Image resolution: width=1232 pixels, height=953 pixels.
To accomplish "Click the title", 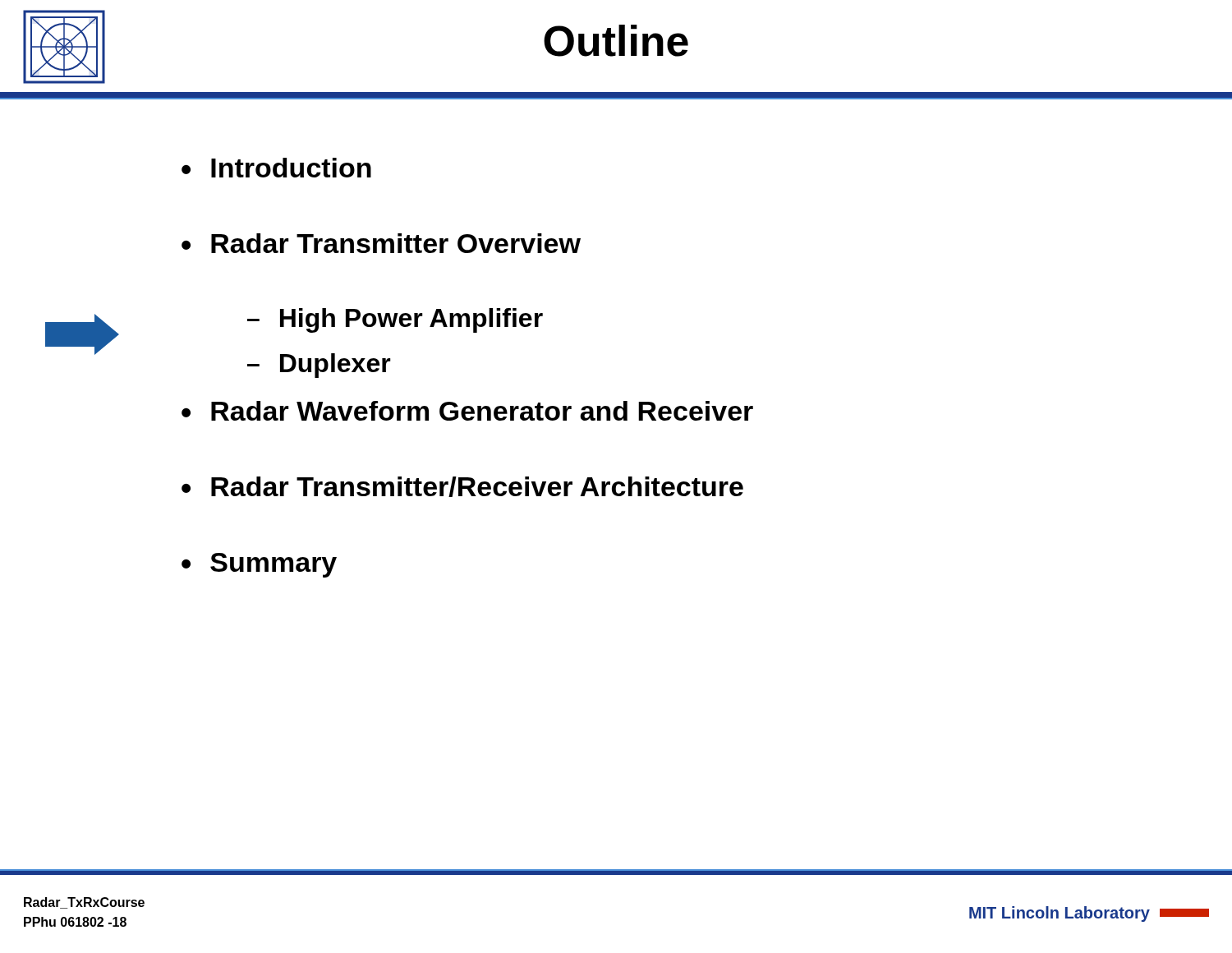I will 616,41.
